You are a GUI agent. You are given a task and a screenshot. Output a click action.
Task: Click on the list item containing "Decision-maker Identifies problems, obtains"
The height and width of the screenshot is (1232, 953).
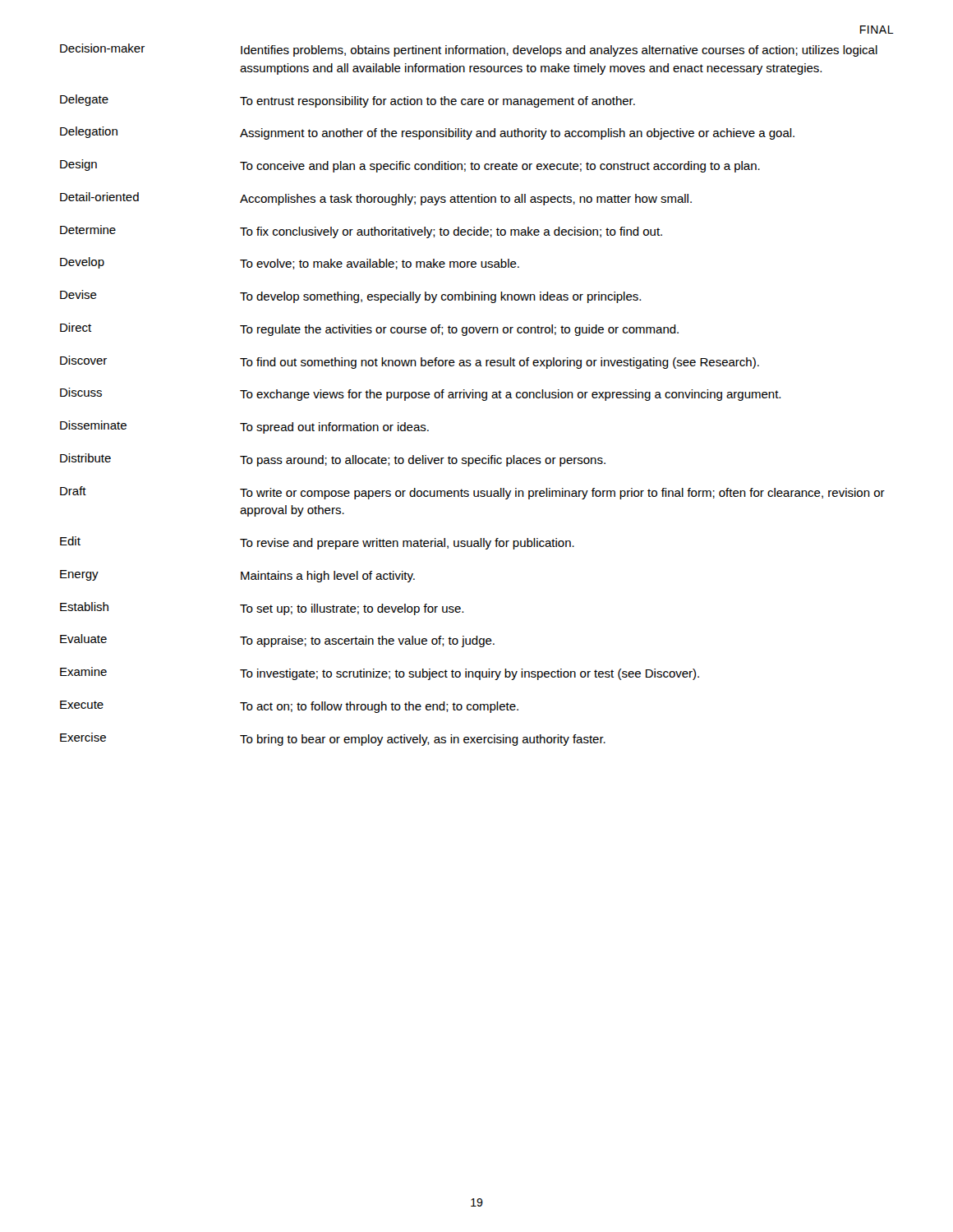point(476,59)
